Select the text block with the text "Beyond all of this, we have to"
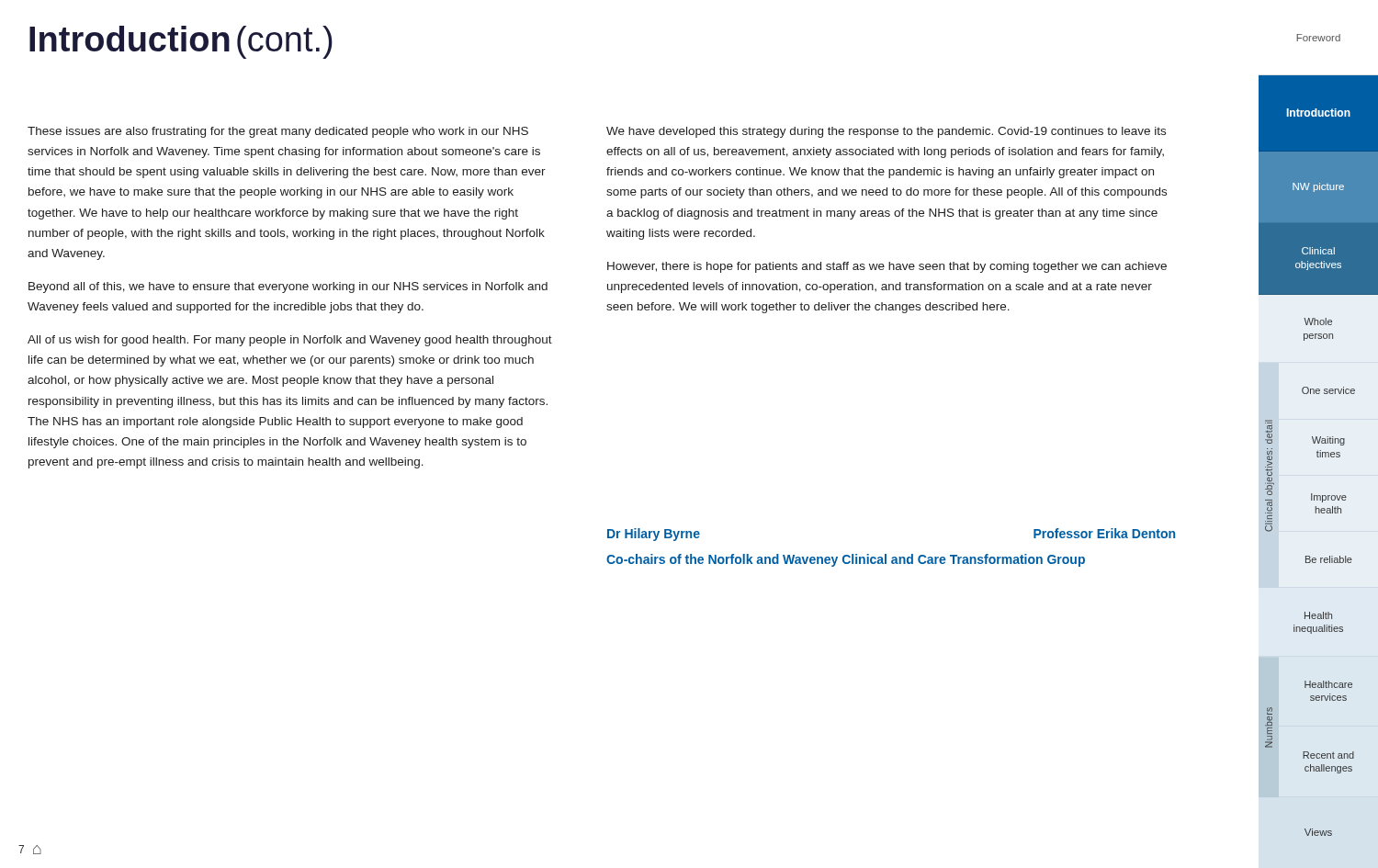 coord(294,297)
